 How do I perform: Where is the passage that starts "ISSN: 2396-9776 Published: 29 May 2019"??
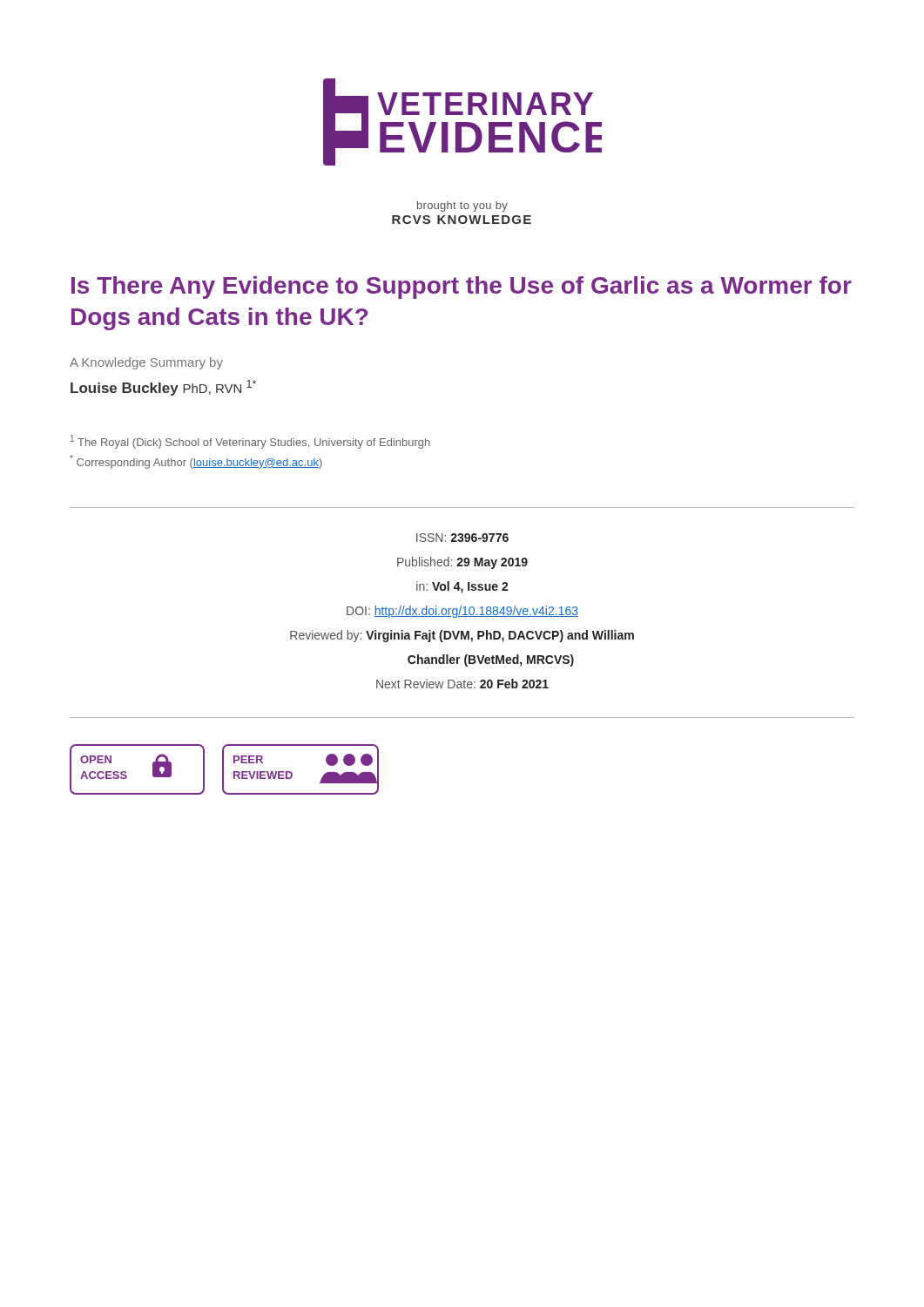coord(462,611)
